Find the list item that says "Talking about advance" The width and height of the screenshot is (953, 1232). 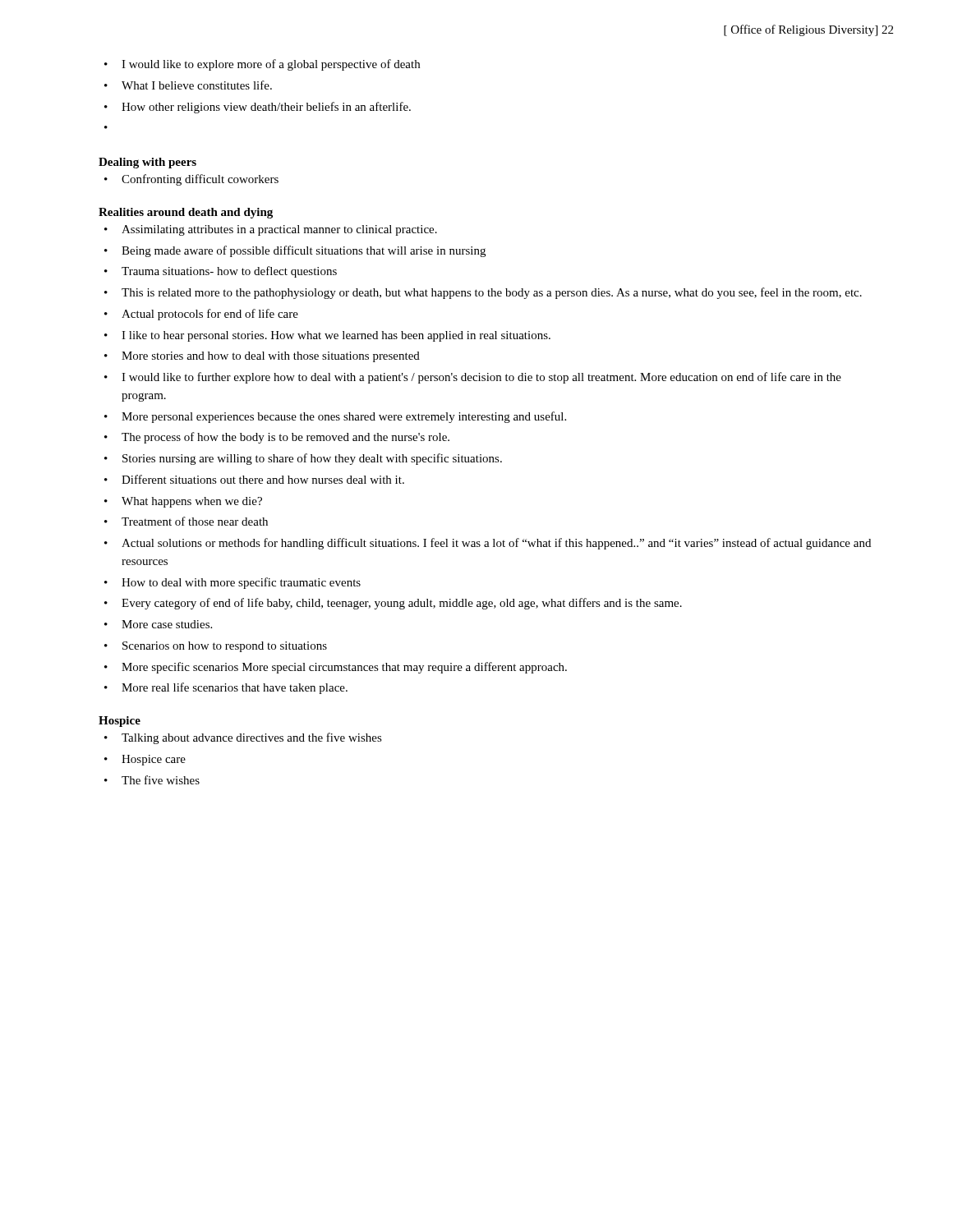[243, 738]
